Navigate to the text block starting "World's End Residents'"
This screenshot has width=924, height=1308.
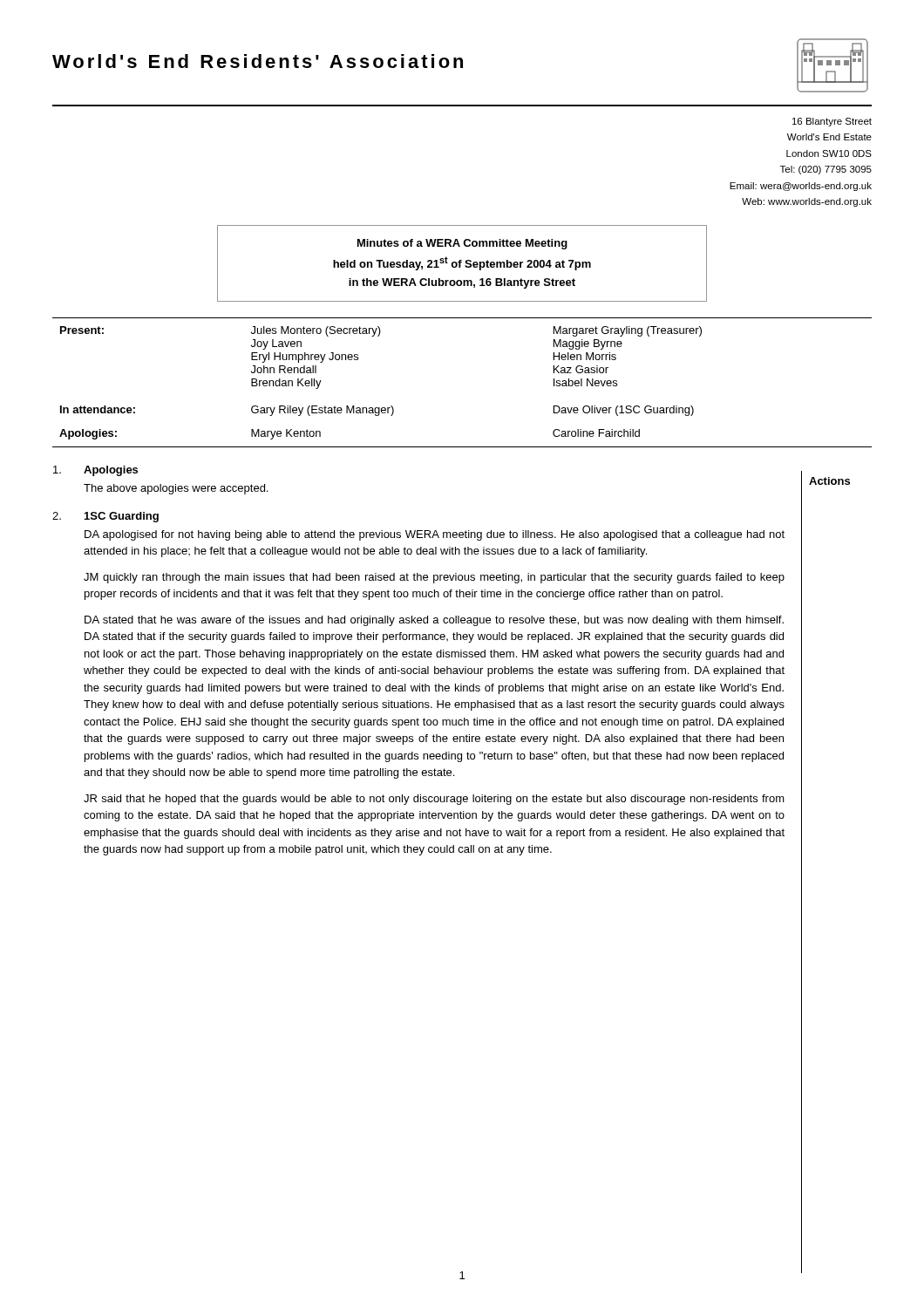260,61
